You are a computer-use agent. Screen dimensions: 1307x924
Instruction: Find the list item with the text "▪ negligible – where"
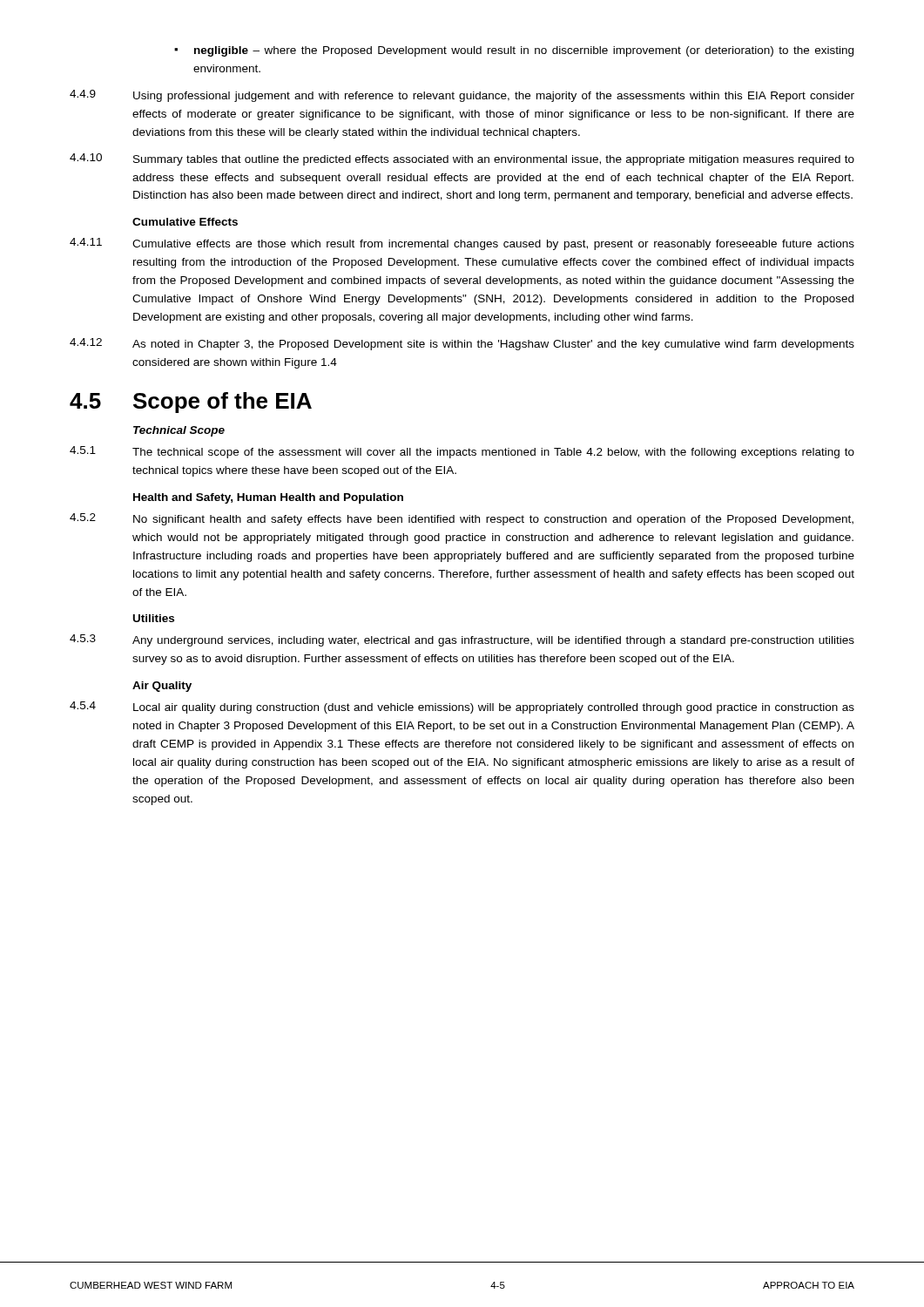coord(514,60)
